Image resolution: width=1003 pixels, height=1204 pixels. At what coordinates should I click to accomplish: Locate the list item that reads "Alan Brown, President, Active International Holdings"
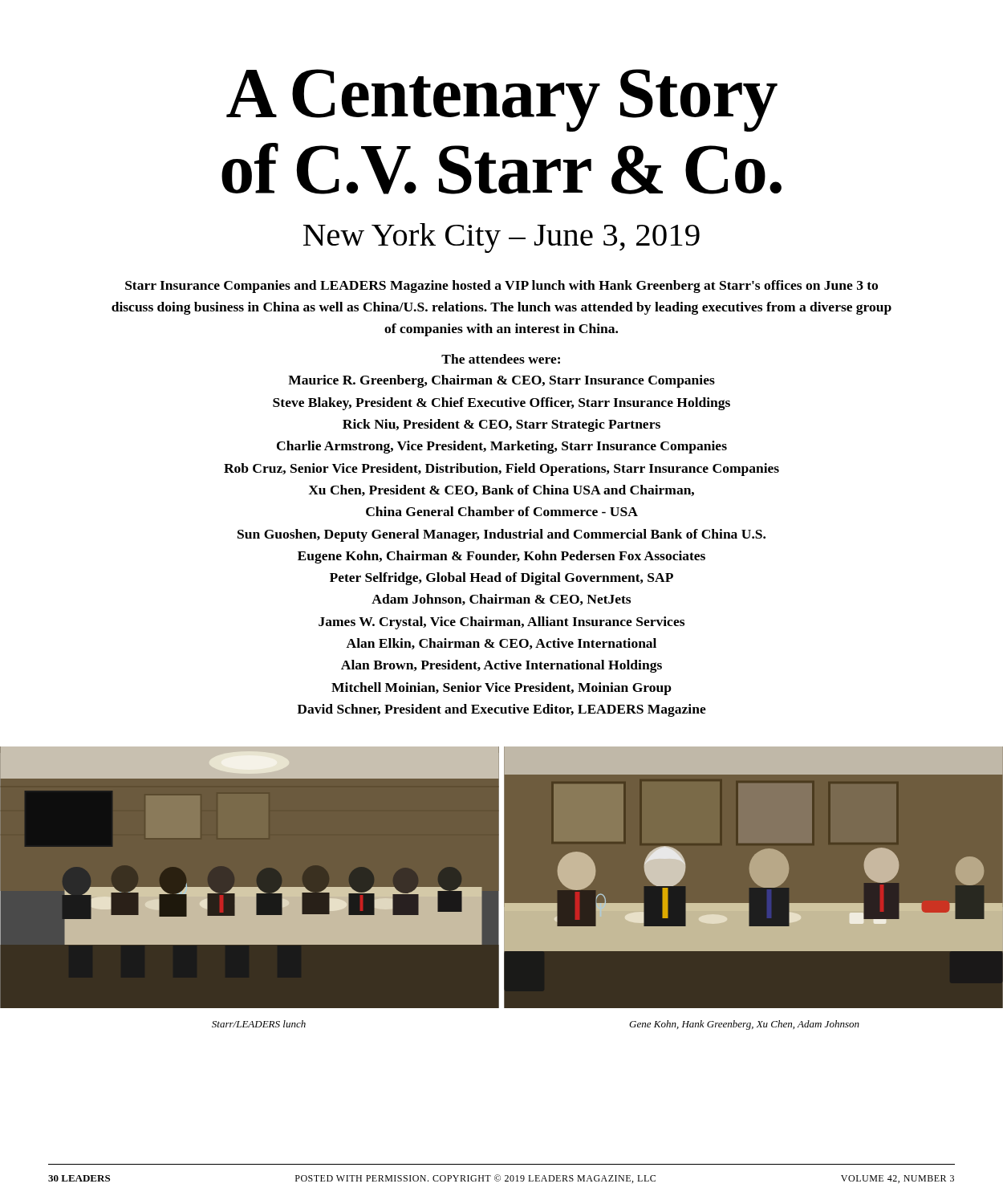[x=501, y=665]
